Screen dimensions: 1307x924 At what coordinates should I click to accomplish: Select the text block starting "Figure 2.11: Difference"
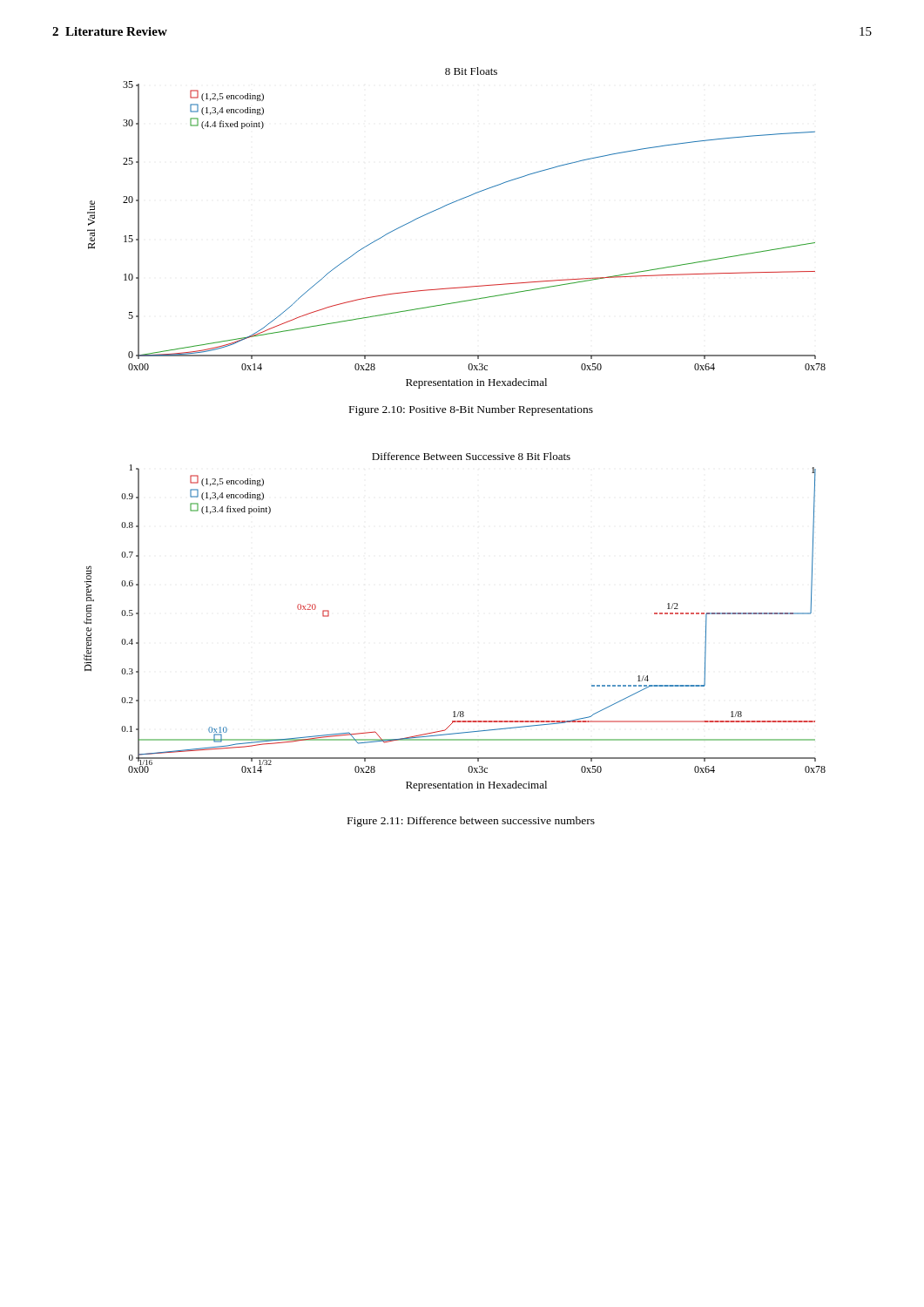pos(471,820)
